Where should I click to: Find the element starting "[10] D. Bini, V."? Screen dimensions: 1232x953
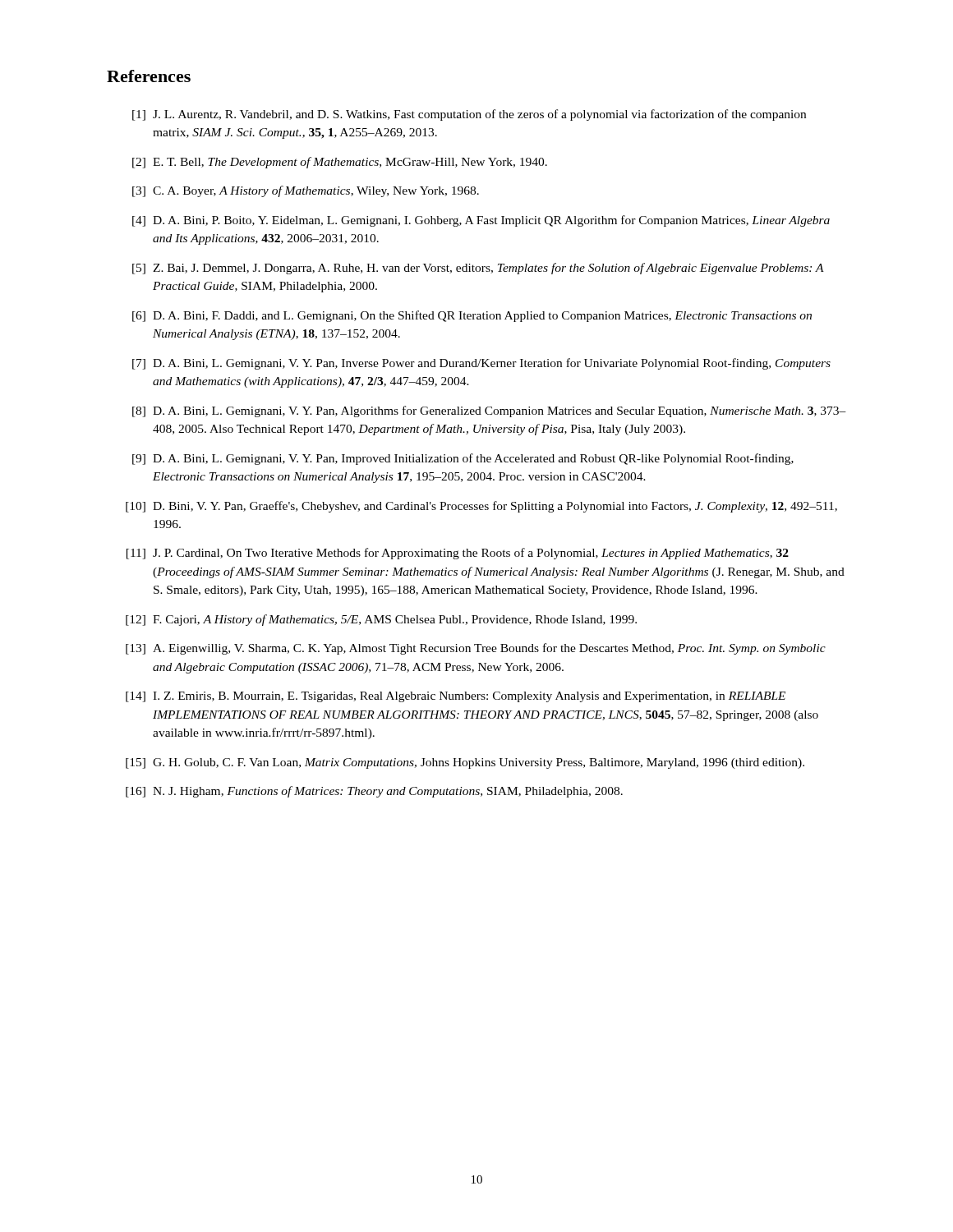pos(476,515)
